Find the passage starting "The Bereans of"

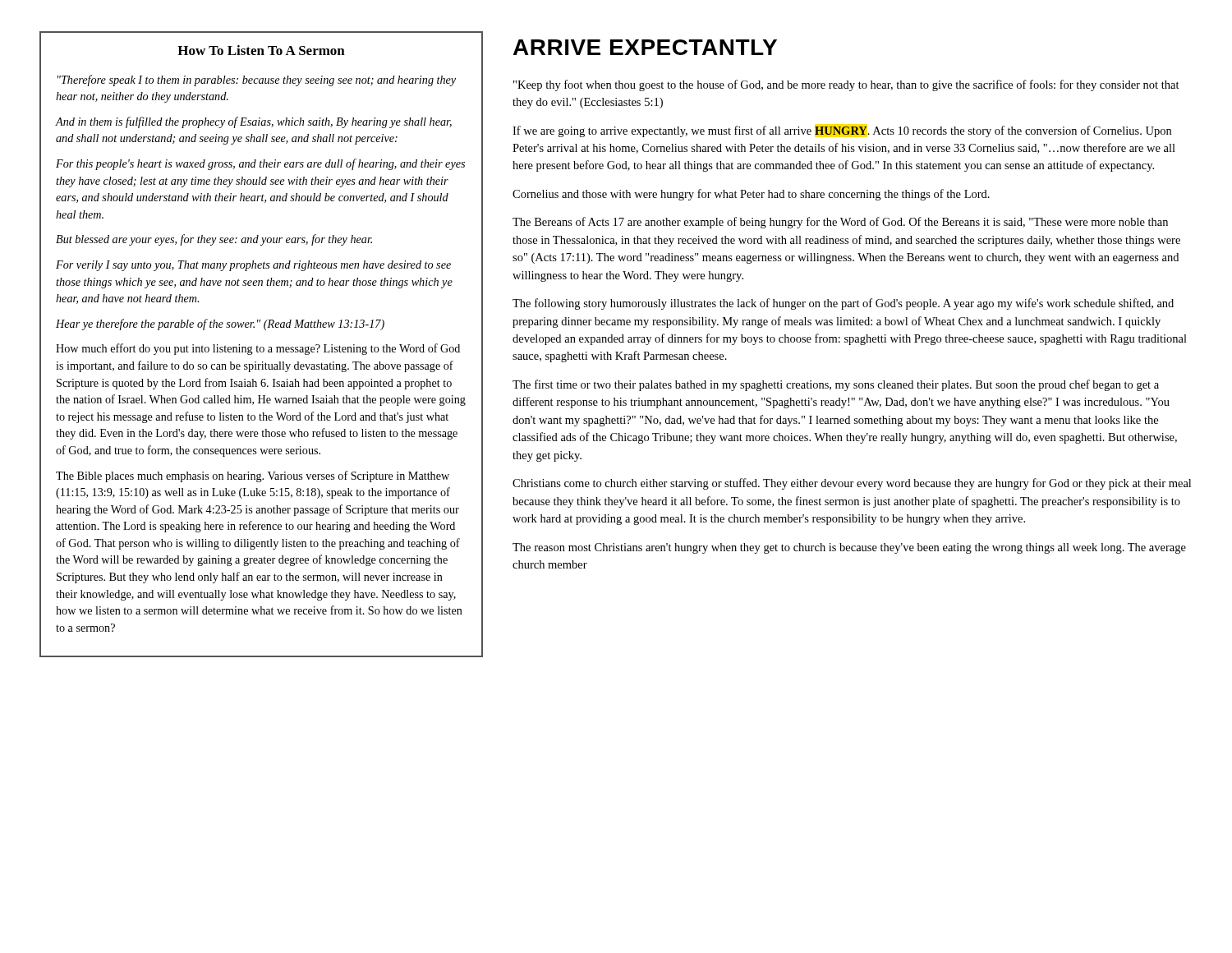click(x=847, y=248)
